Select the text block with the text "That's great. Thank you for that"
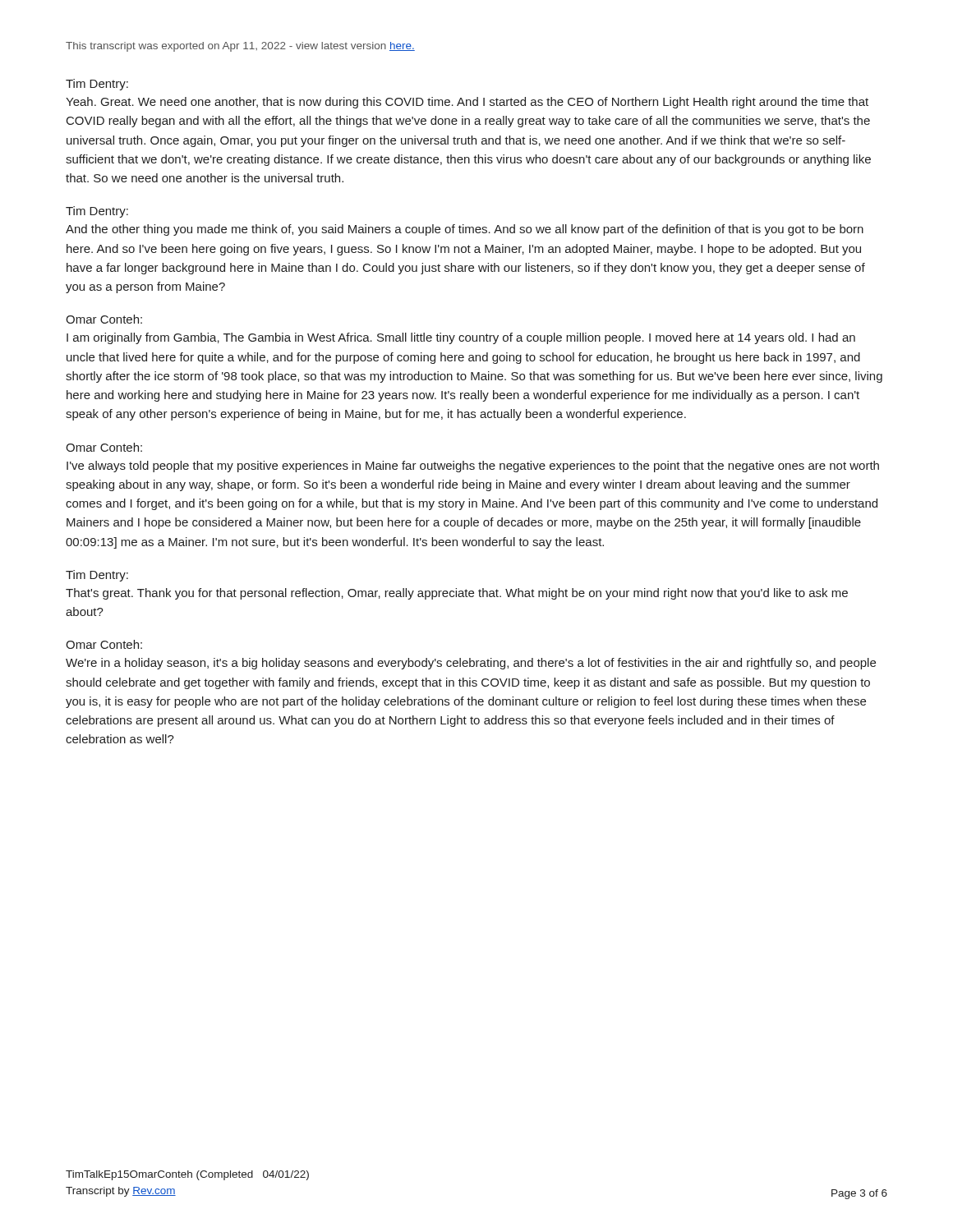953x1232 pixels. click(457, 602)
